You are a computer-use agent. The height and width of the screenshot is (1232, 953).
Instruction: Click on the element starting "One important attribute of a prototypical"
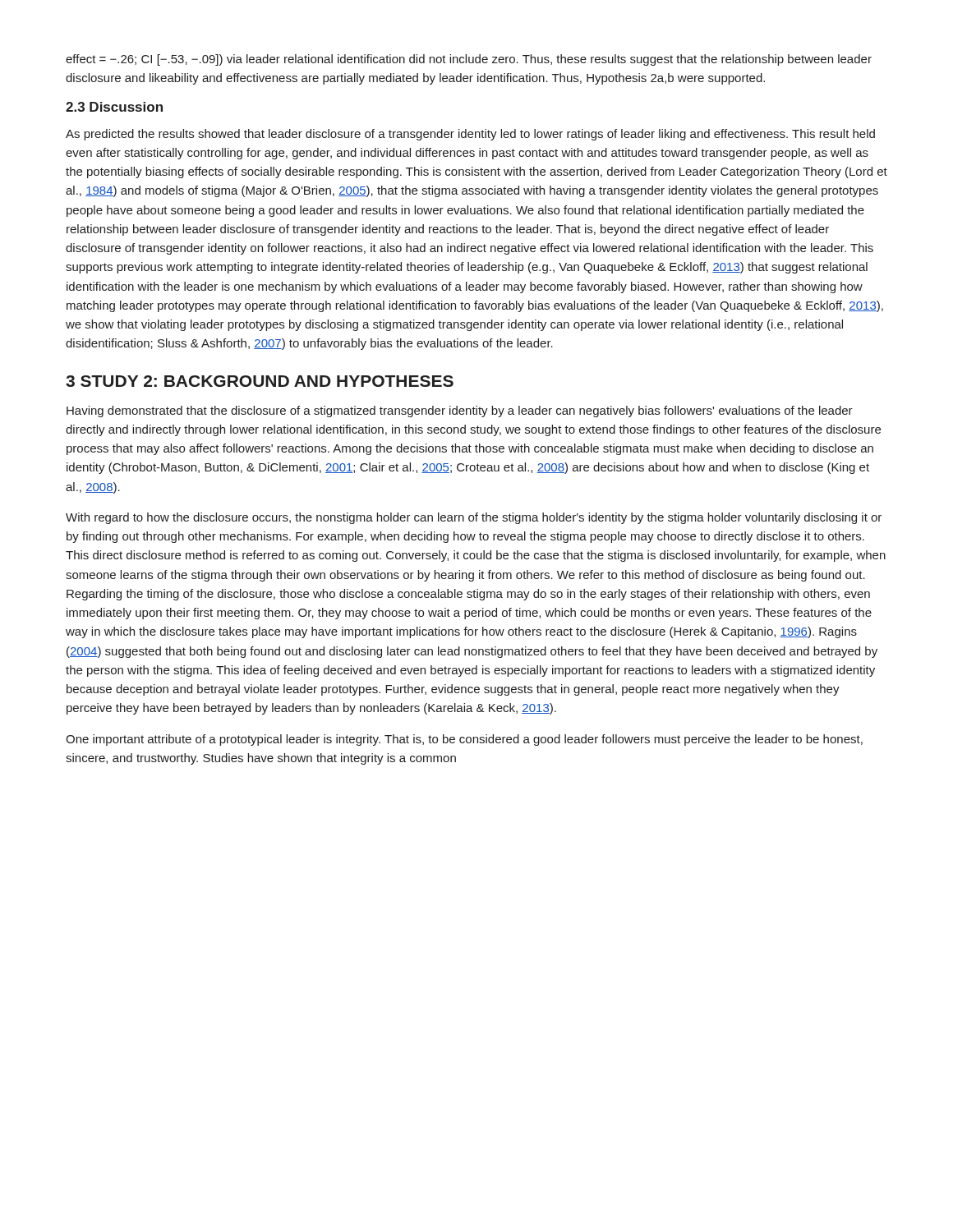tap(476, 748)
